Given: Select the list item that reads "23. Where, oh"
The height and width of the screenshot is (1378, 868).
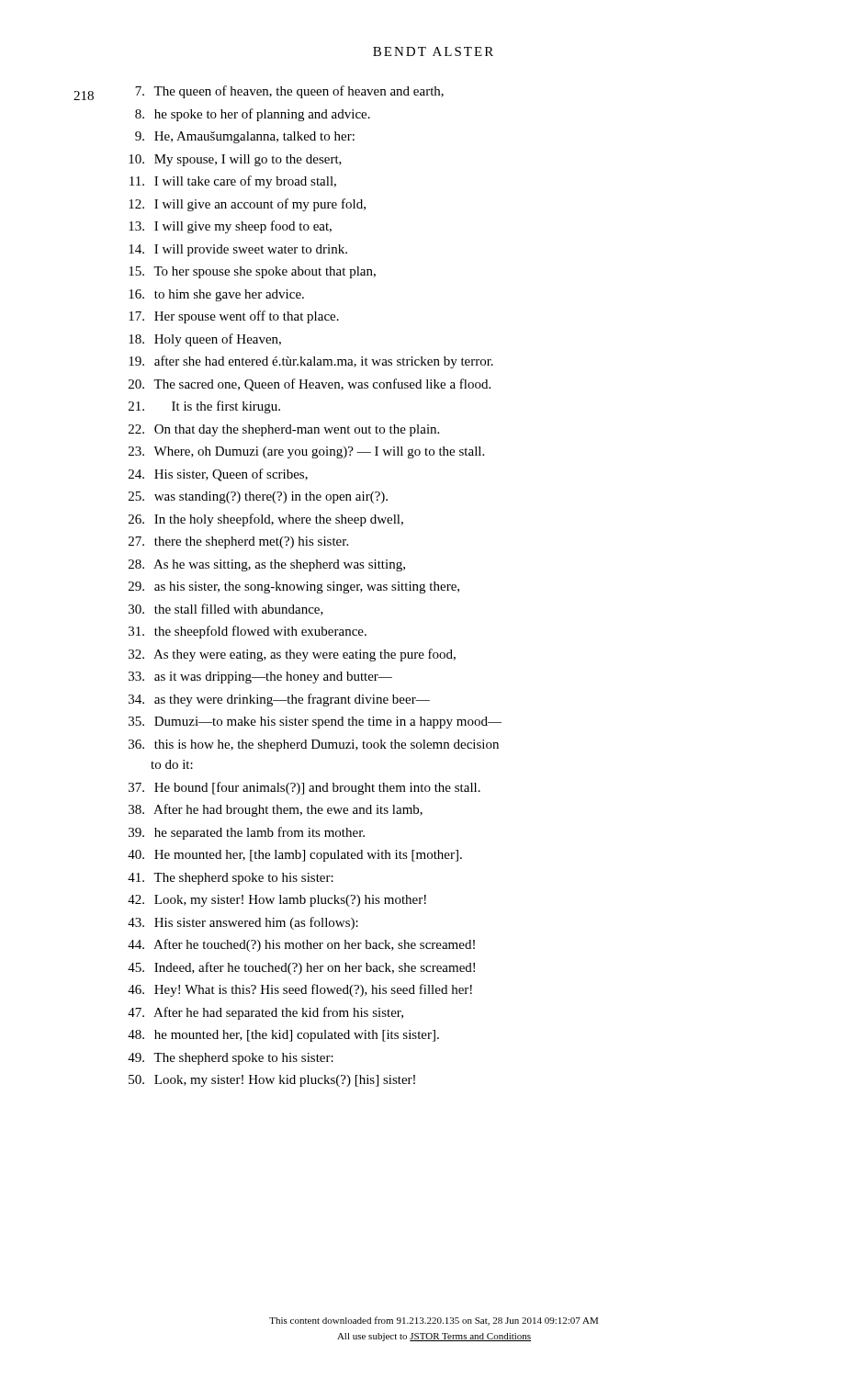Looking at the screenshot, I should point(302,451).
